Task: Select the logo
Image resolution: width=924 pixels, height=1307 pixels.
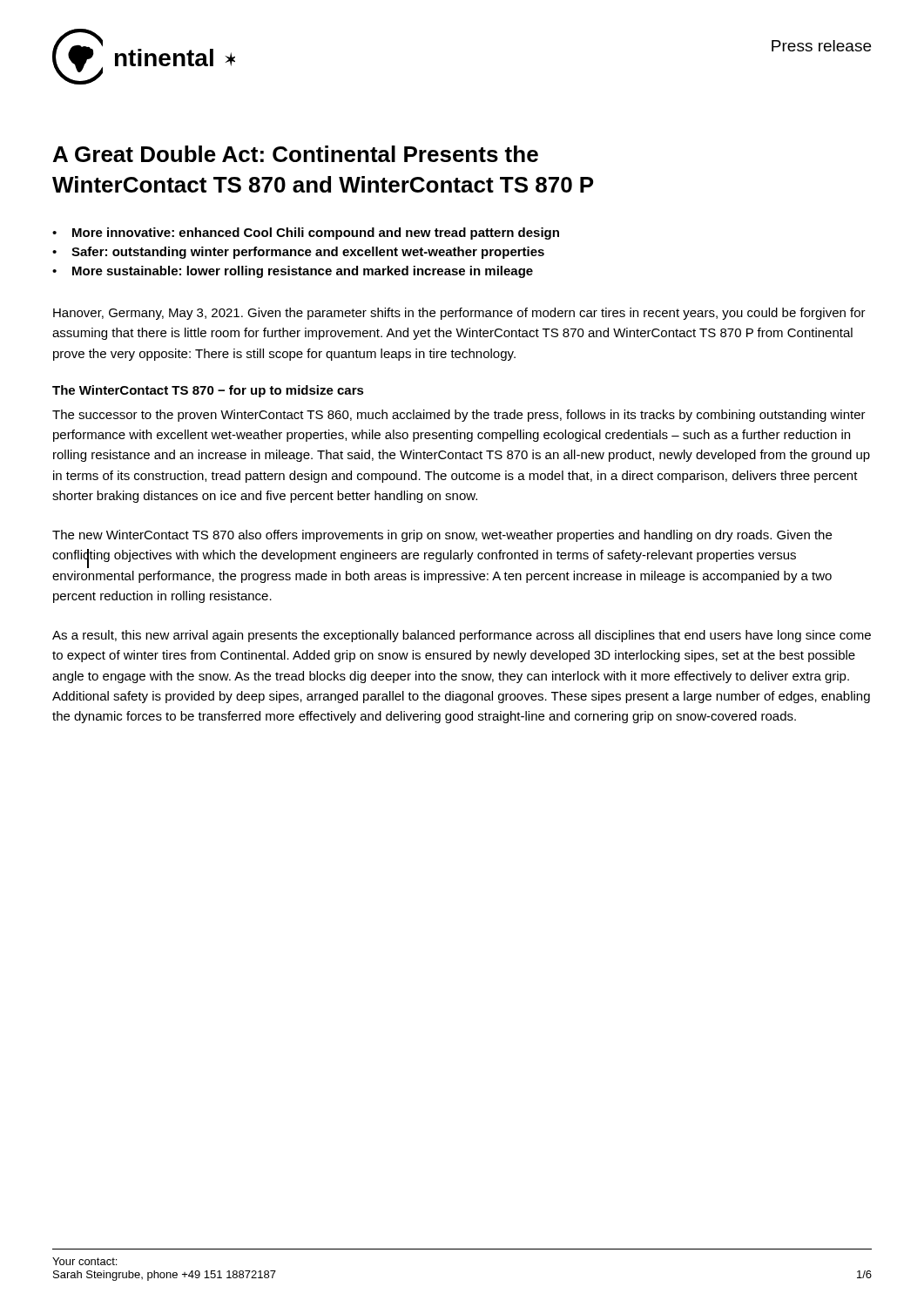Action: (x=144, y=58)
